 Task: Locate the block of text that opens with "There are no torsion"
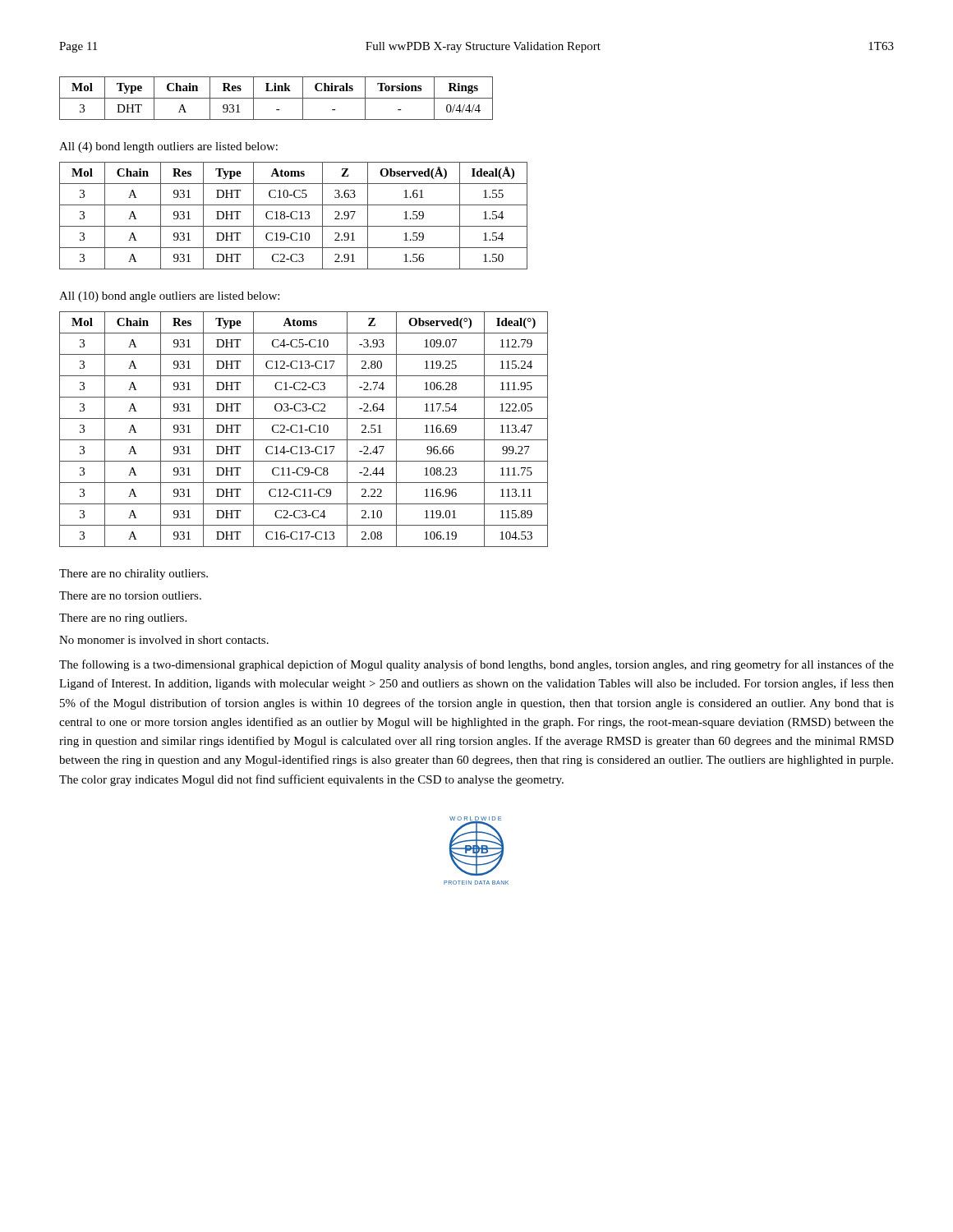pyautogui.click(x=131, y=595)
